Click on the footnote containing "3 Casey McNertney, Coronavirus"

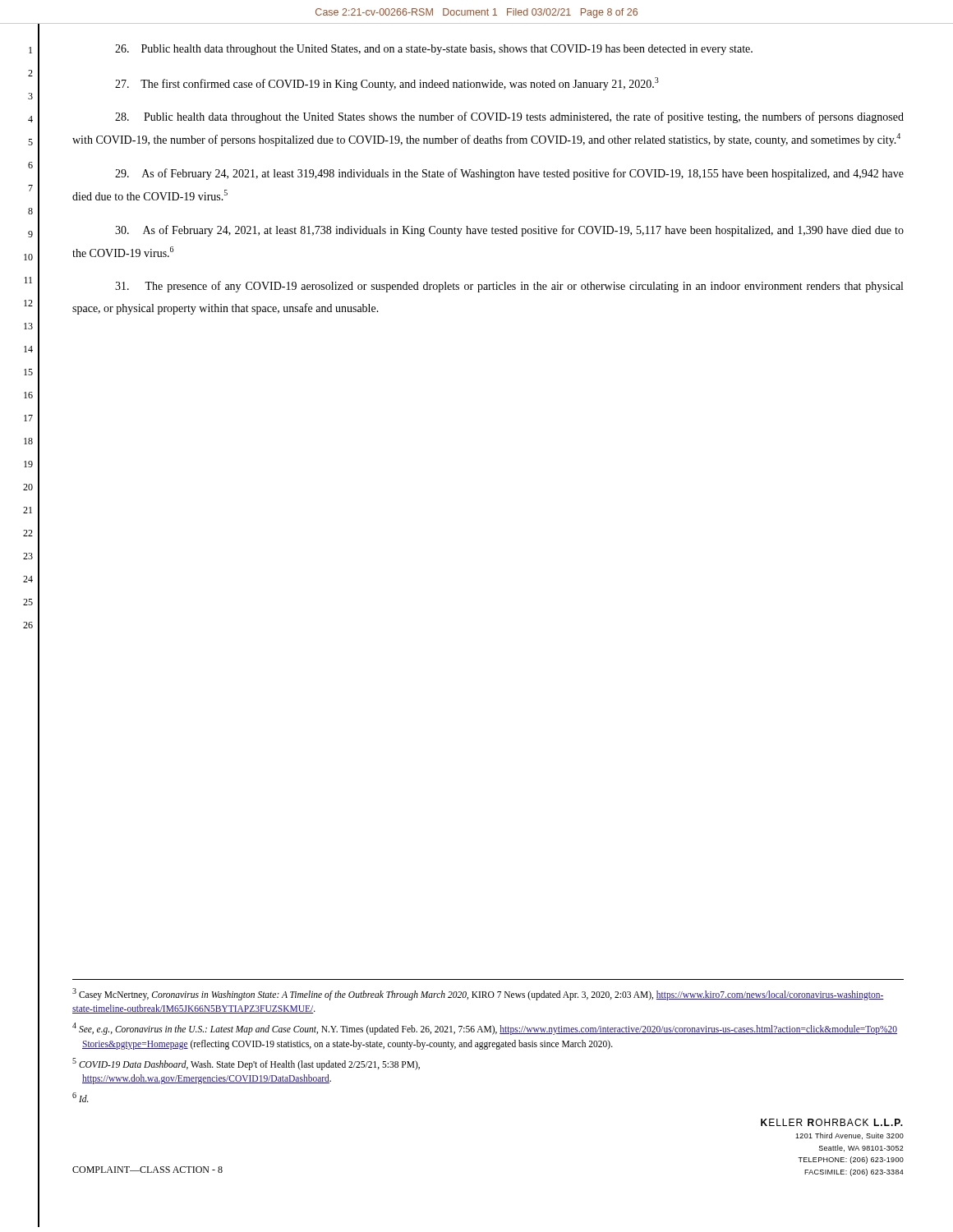coord(478,1000)
